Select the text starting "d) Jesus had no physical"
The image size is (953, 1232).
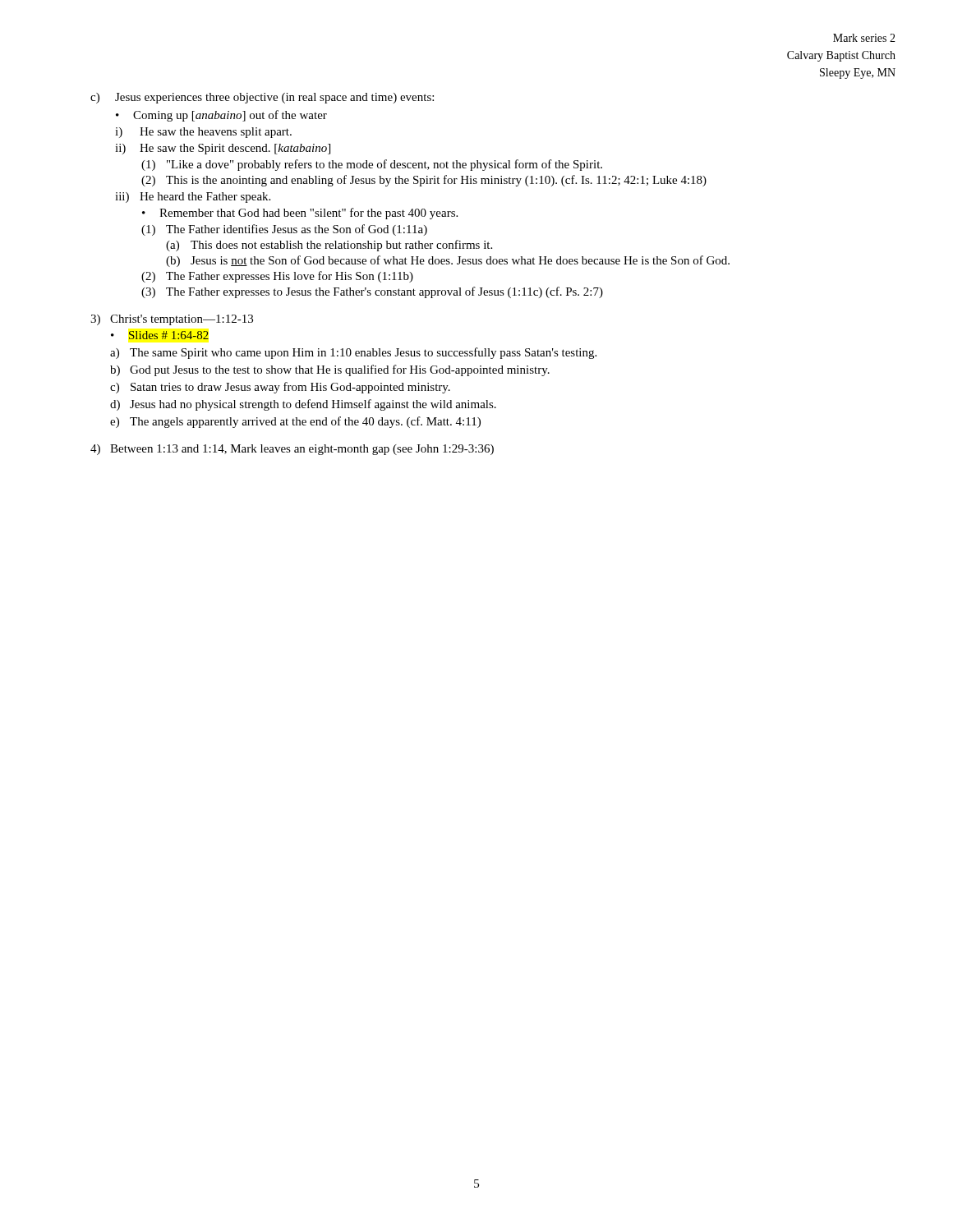pos(303,405)
